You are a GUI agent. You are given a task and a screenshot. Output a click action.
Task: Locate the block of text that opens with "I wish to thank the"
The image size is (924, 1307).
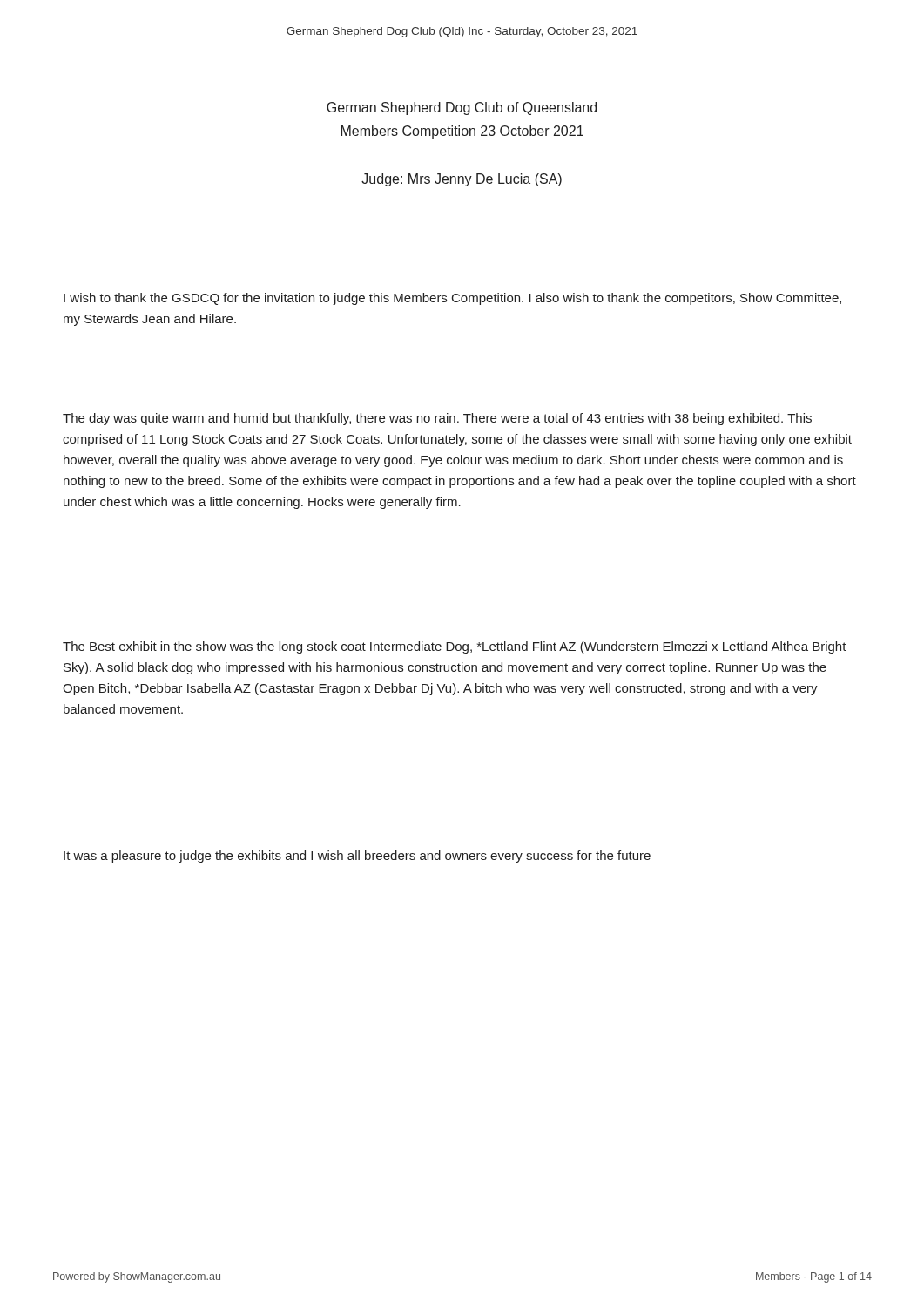453,308
